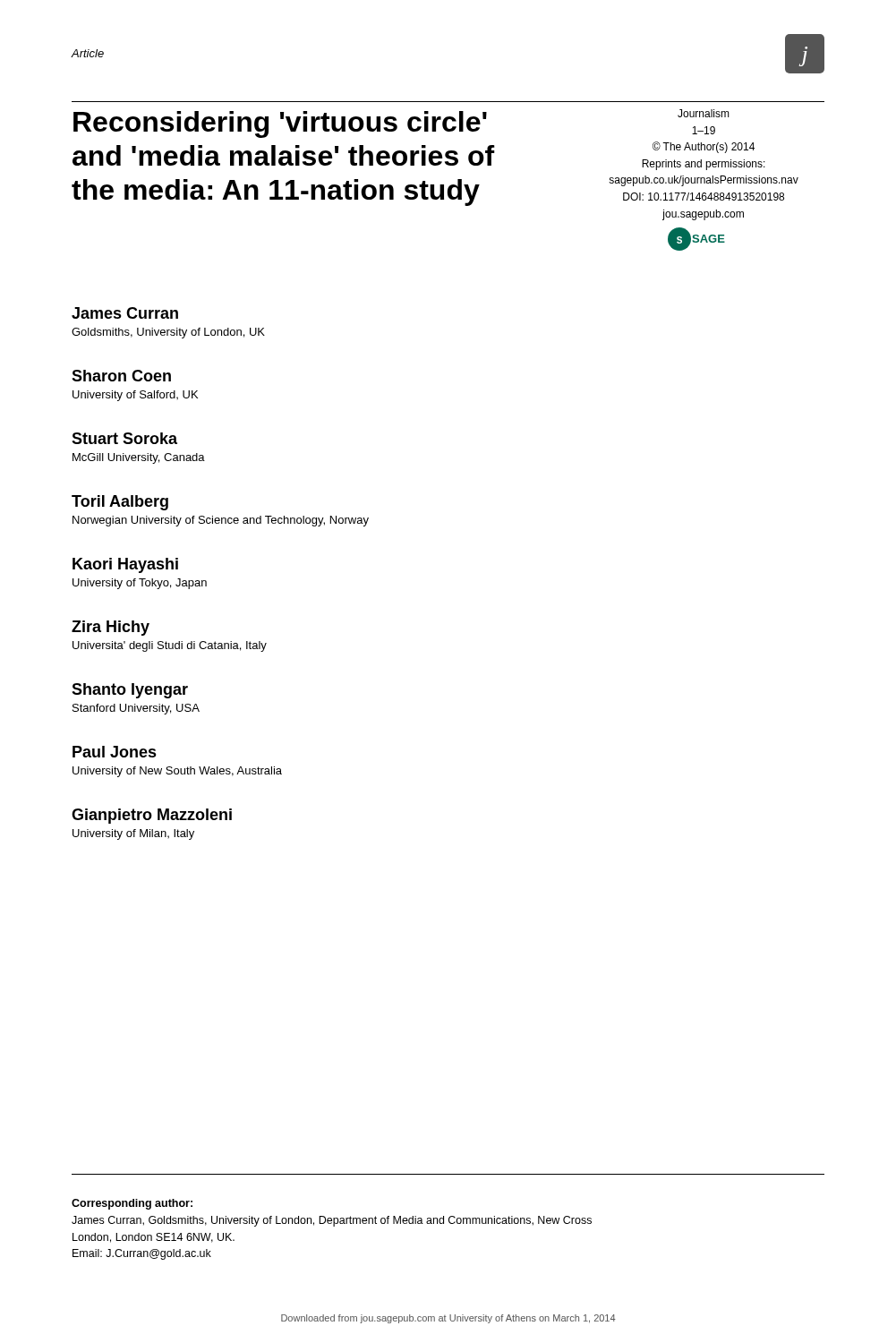Viewport: 896px width, 1343px height.
Task: Find the footnote that reads "Corresponding author: James Curran, Goldsmiths, University of London,"
Action: pos(448,1229)
